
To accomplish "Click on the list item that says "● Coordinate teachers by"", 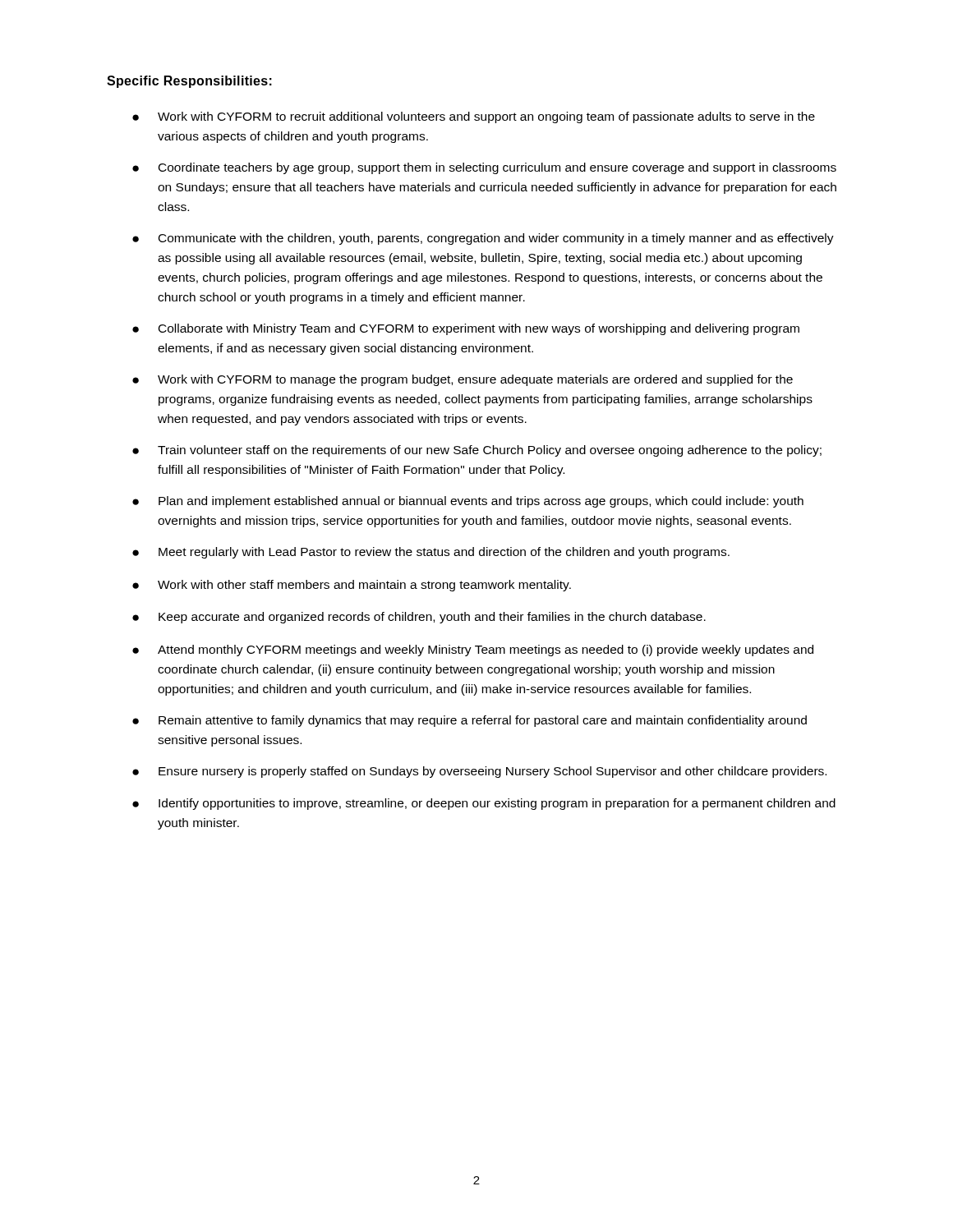I will click(489, 187).
